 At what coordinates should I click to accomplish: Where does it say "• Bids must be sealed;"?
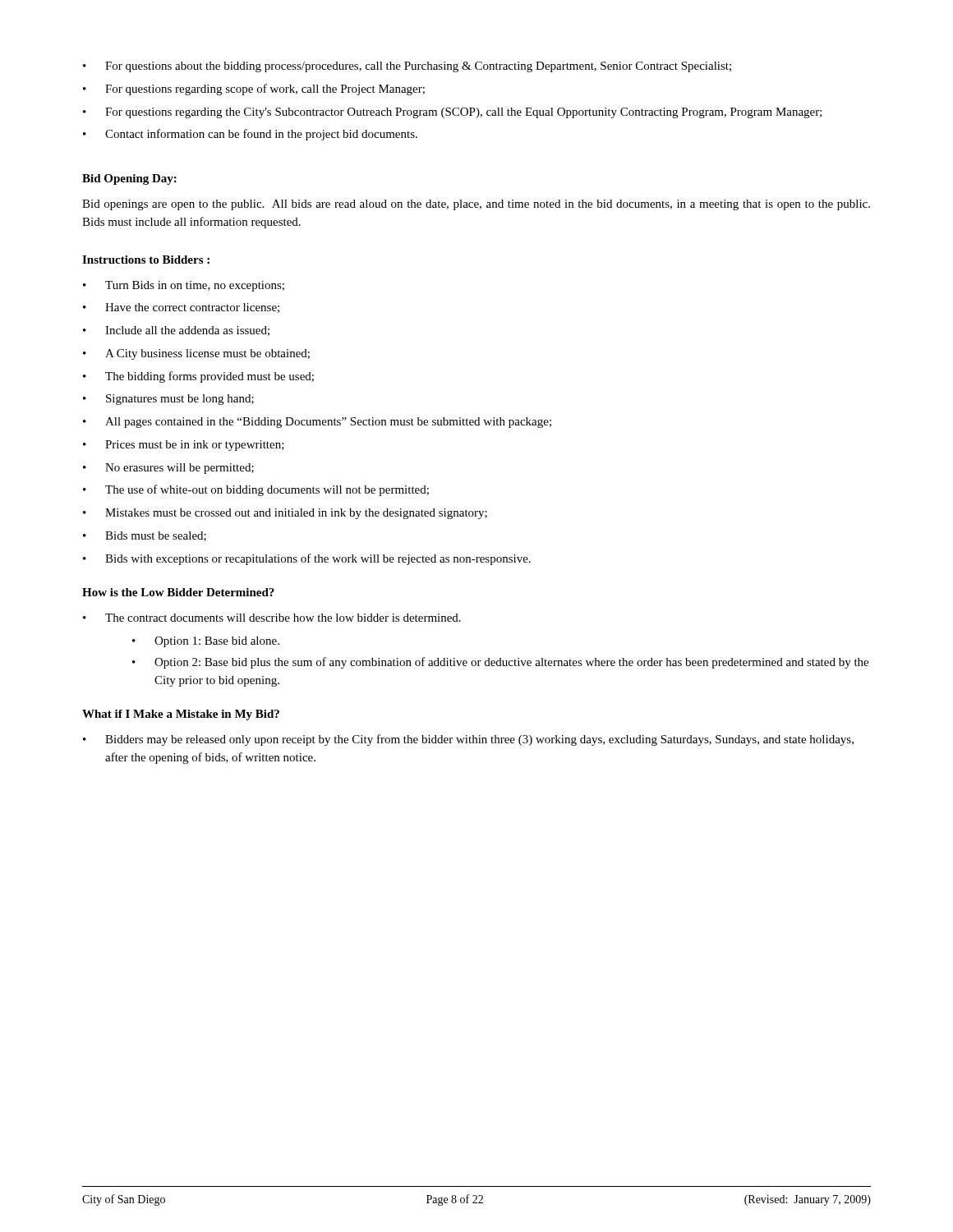pyautogui.click(x=144, y=536)
